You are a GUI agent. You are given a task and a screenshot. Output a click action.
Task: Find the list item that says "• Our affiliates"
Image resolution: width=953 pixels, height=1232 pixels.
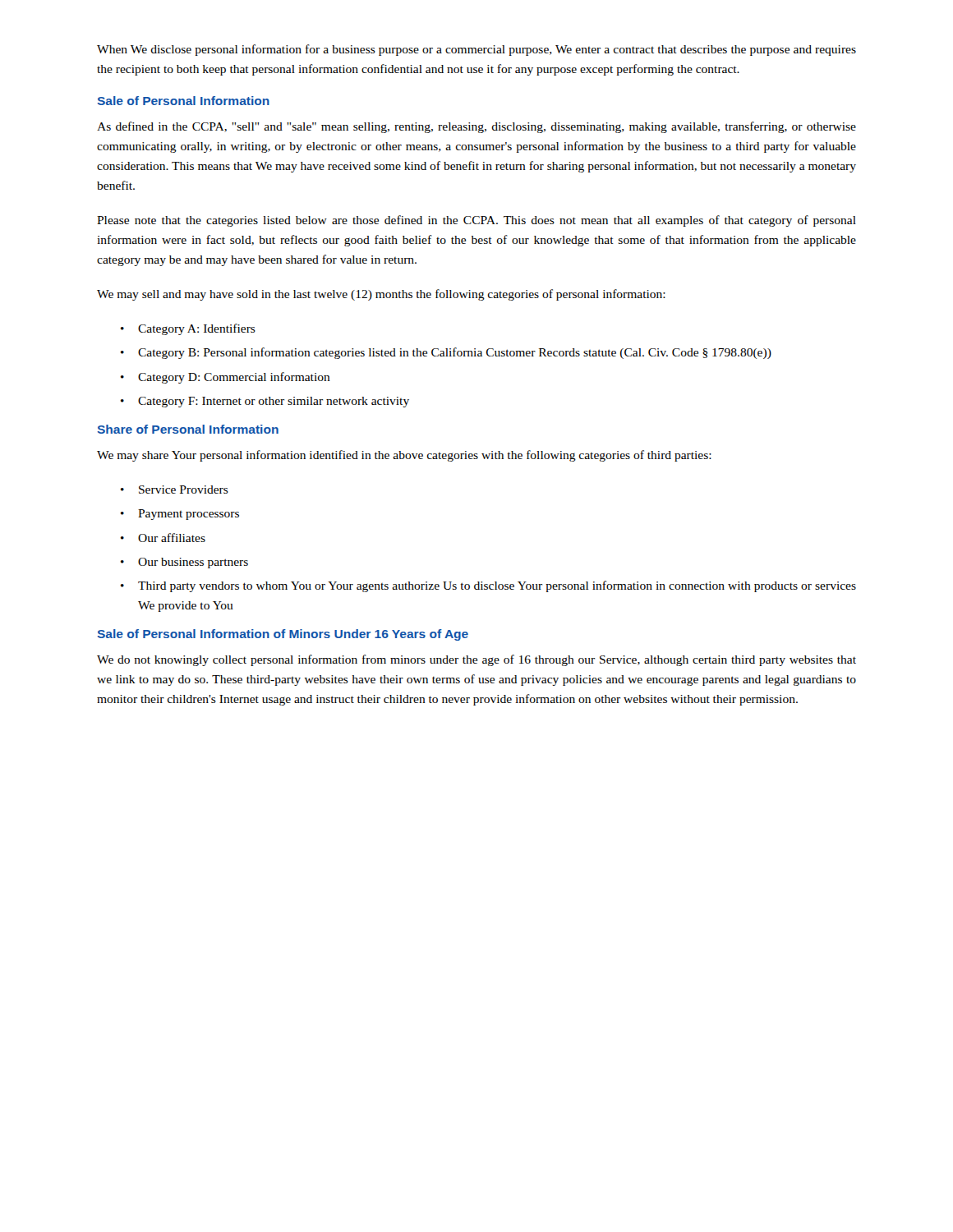click(x=163, y=538)
